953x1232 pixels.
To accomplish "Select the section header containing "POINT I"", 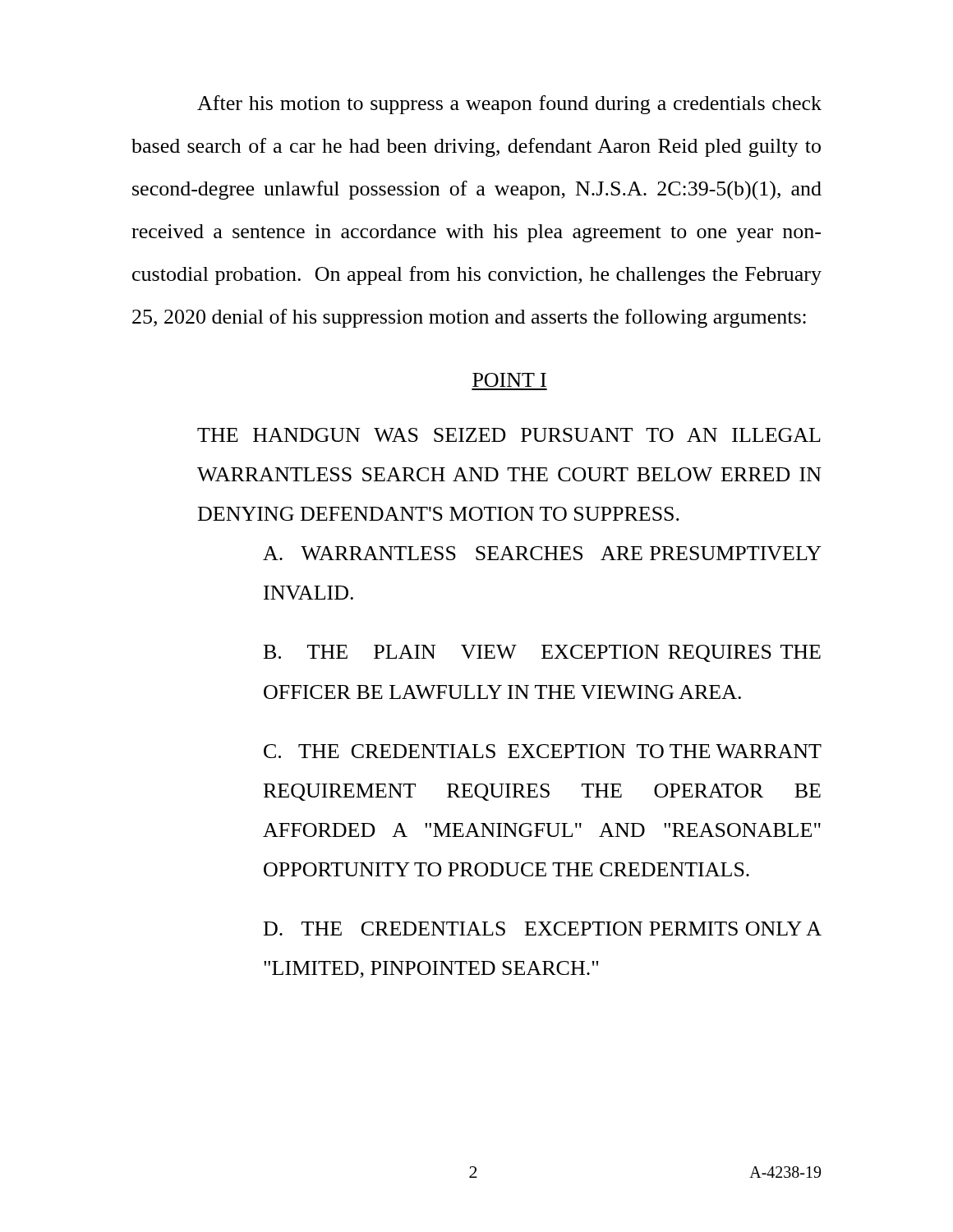I will pyautogui.click(x=509, y=380).
